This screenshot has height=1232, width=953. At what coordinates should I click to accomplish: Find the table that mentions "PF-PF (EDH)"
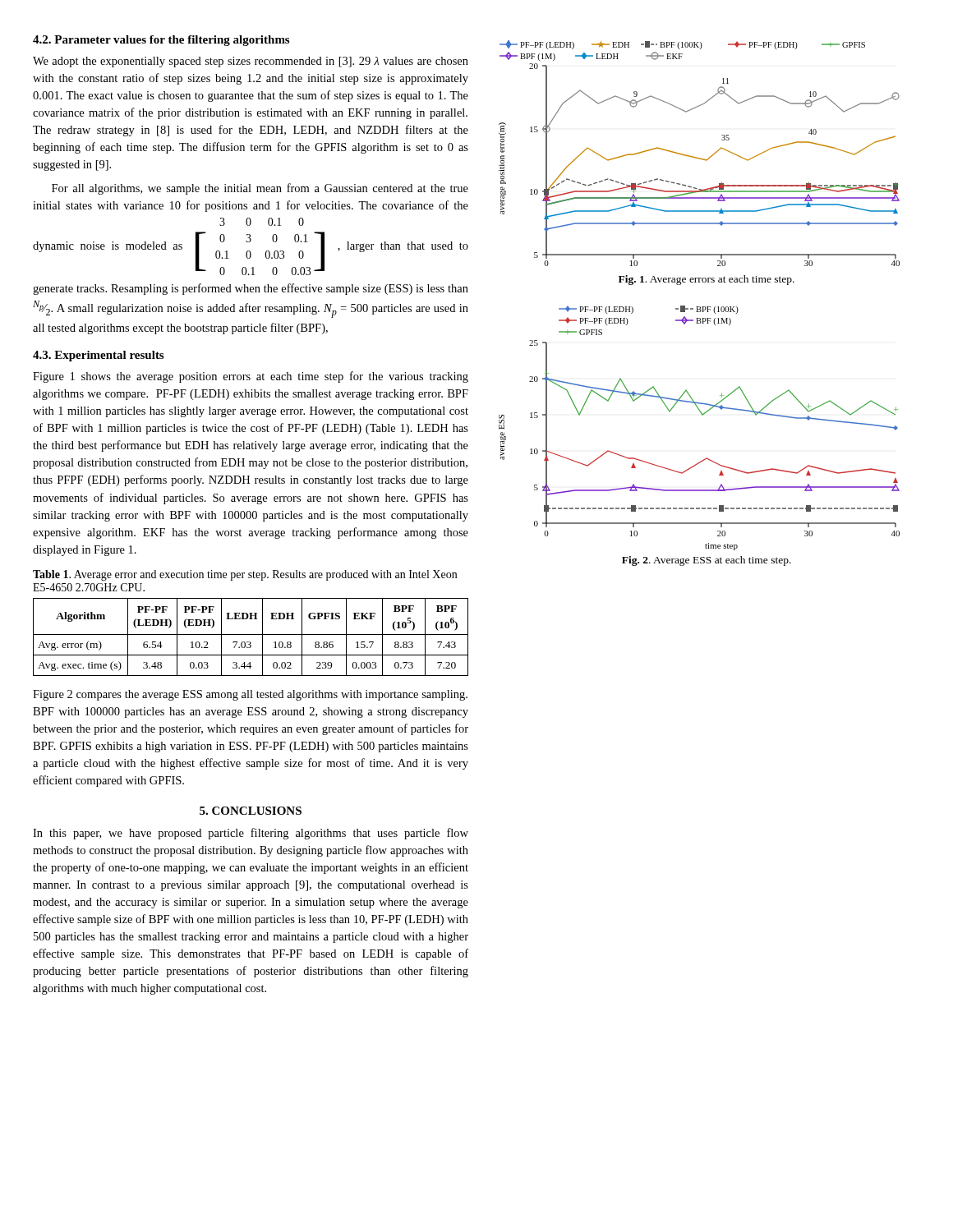[251, 637]
